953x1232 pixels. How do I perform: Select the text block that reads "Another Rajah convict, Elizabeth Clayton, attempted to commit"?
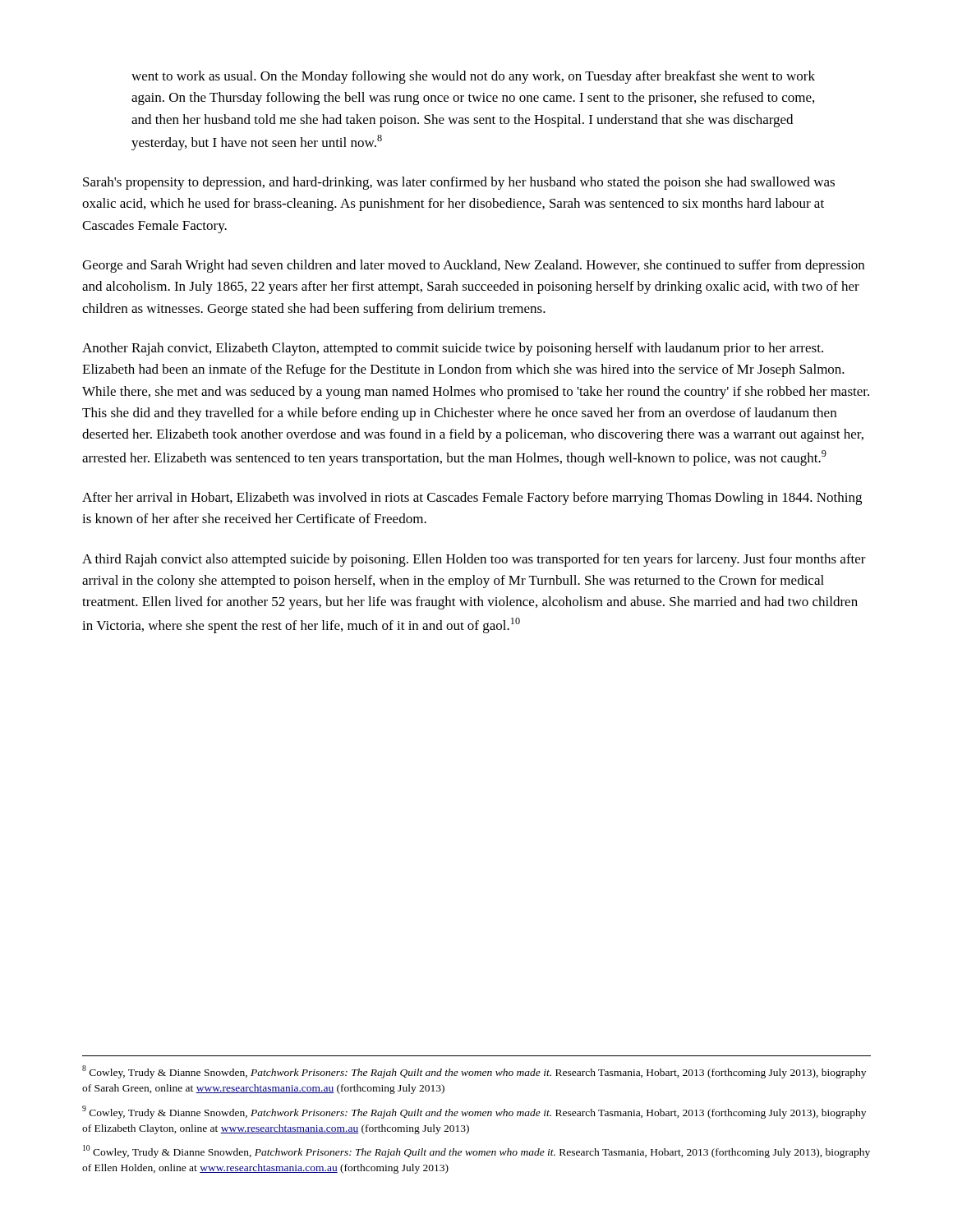tap(476, 403)
